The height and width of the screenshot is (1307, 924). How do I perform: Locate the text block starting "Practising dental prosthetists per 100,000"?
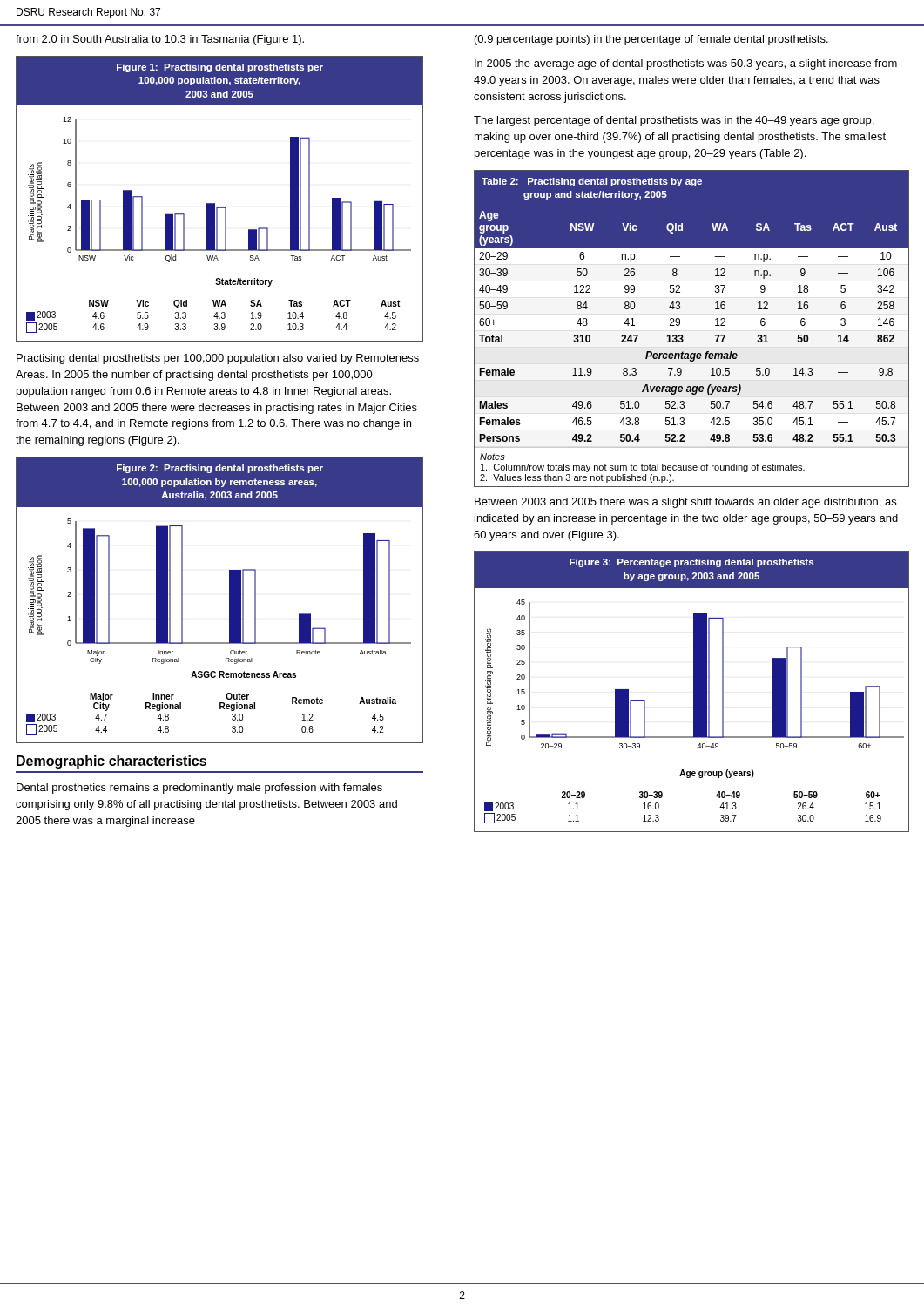click(x=219, y=400)
